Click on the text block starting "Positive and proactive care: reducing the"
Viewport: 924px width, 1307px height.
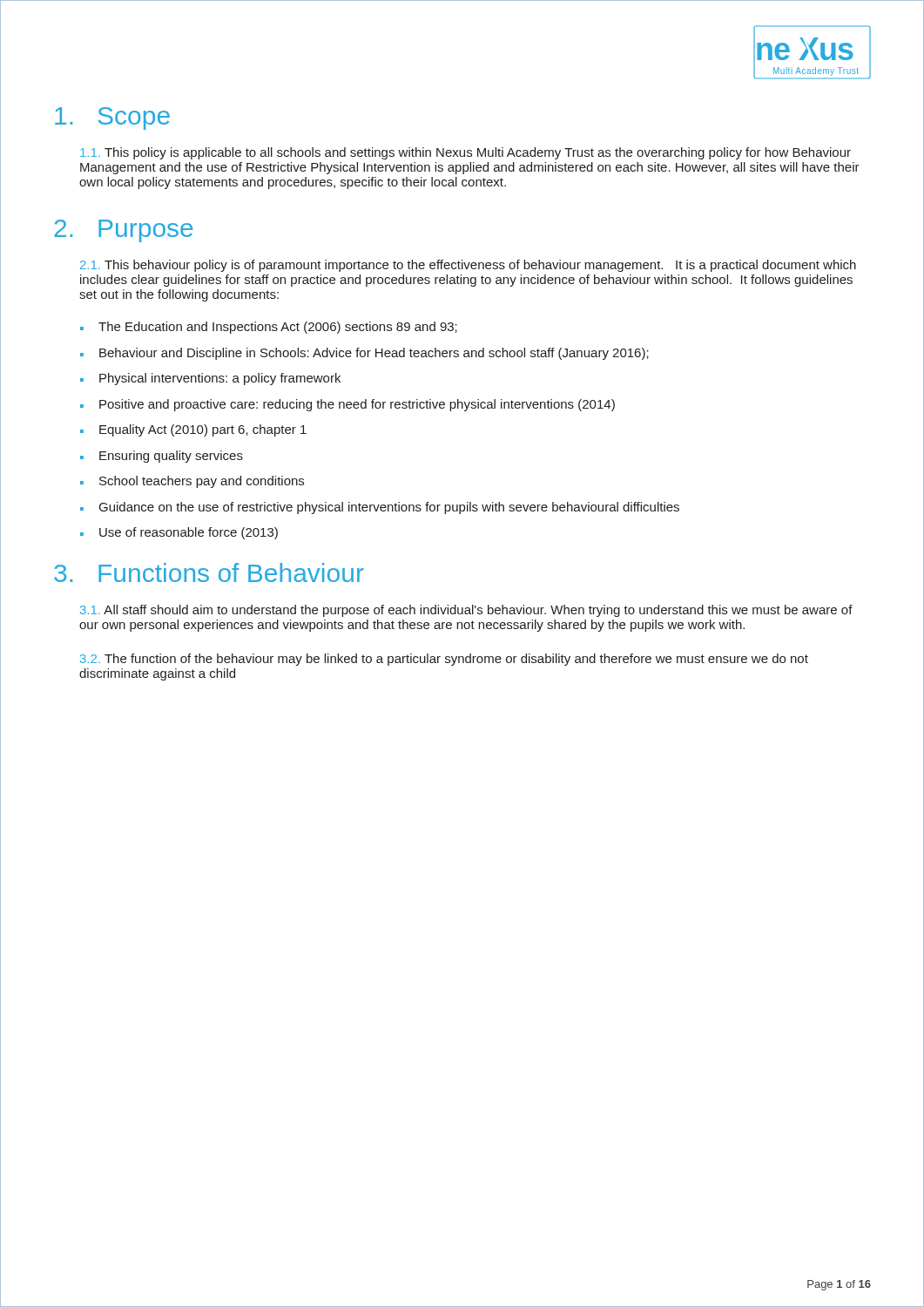pyautogui.click(x=357, y=403)
